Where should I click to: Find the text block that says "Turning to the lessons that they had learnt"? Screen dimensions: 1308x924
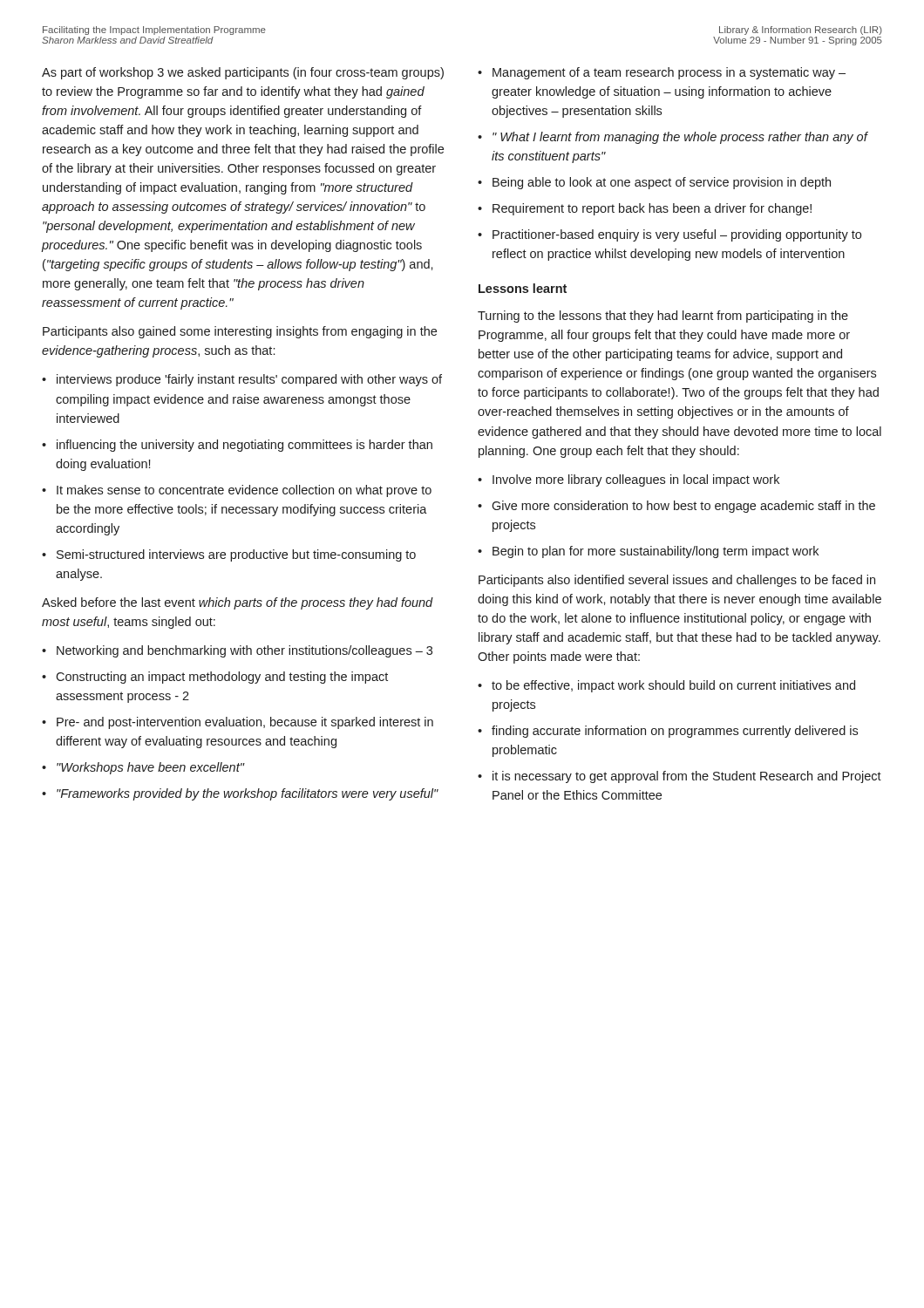click(x=680, y=383)
